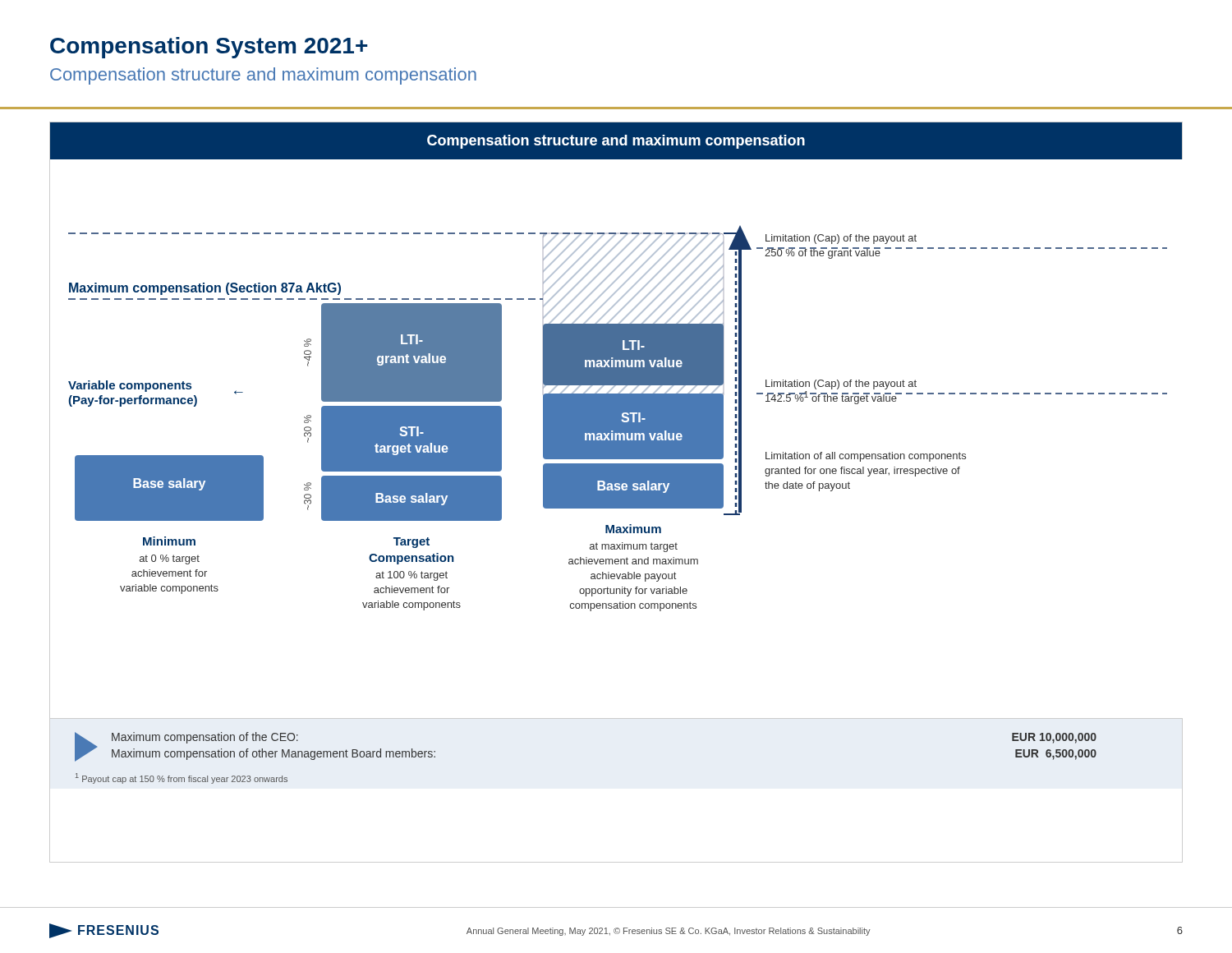Image resolution: width=1232 pixels, height=953 pixels.
Task: Point to the text starting "1 Payout cap at 150 % from"
Action: point(181,777)
